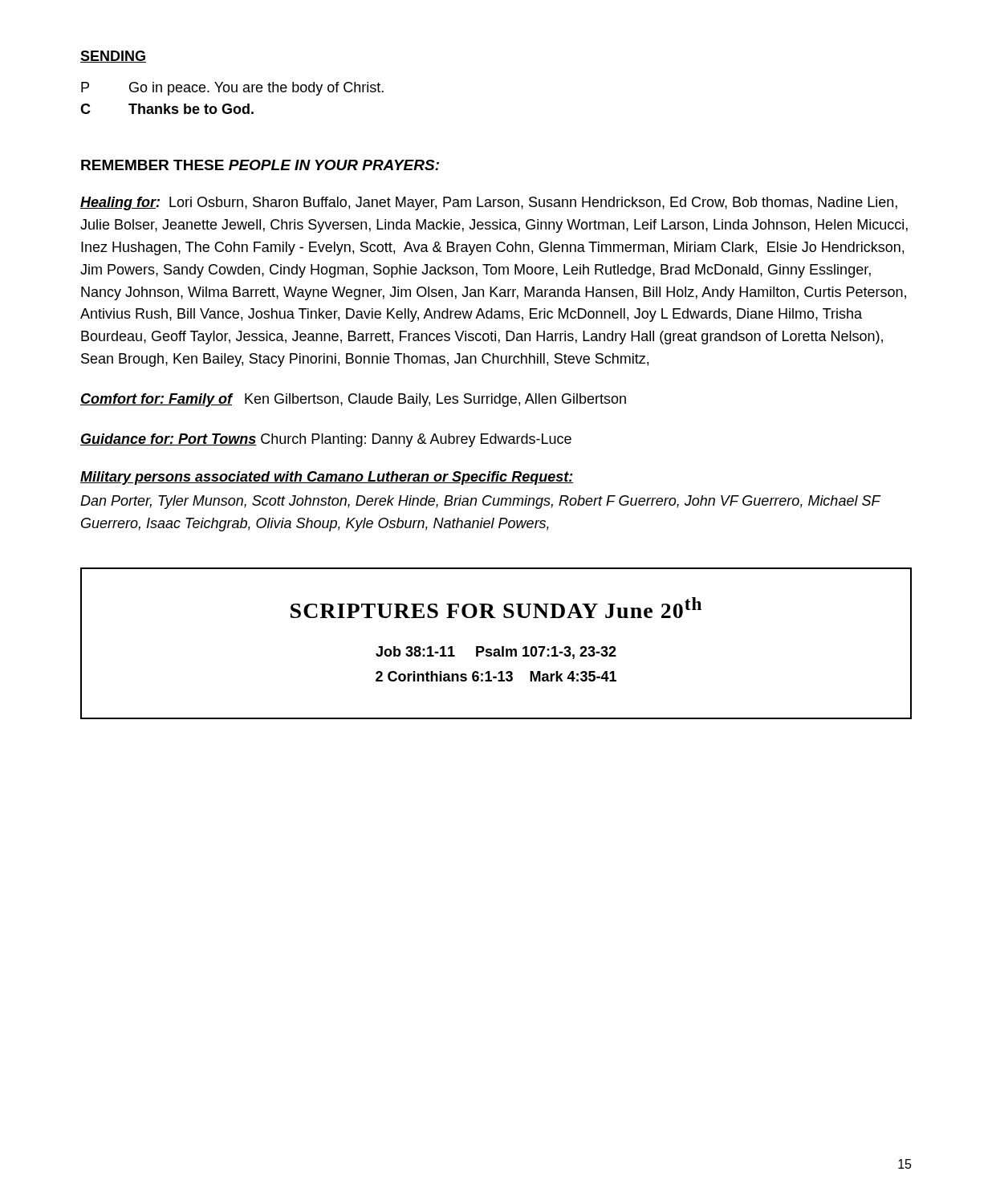The height and width of the screenshot is (1204, 992).
Task: Where is the passage that starts "Comfort for: Family of Ken Gilbertson,"?
Action: pos(353,399)
